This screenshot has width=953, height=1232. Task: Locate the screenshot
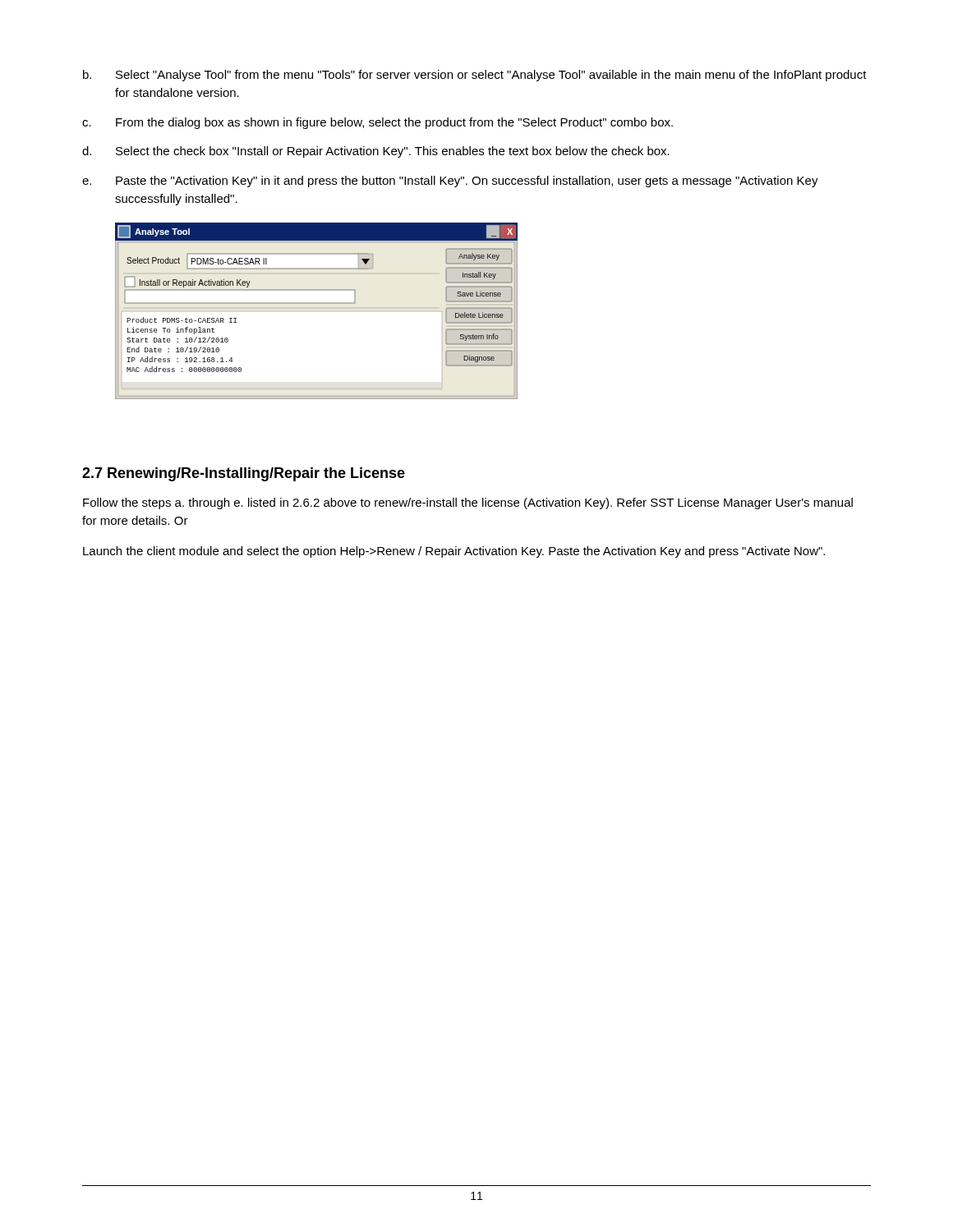[x=493, y=310]
